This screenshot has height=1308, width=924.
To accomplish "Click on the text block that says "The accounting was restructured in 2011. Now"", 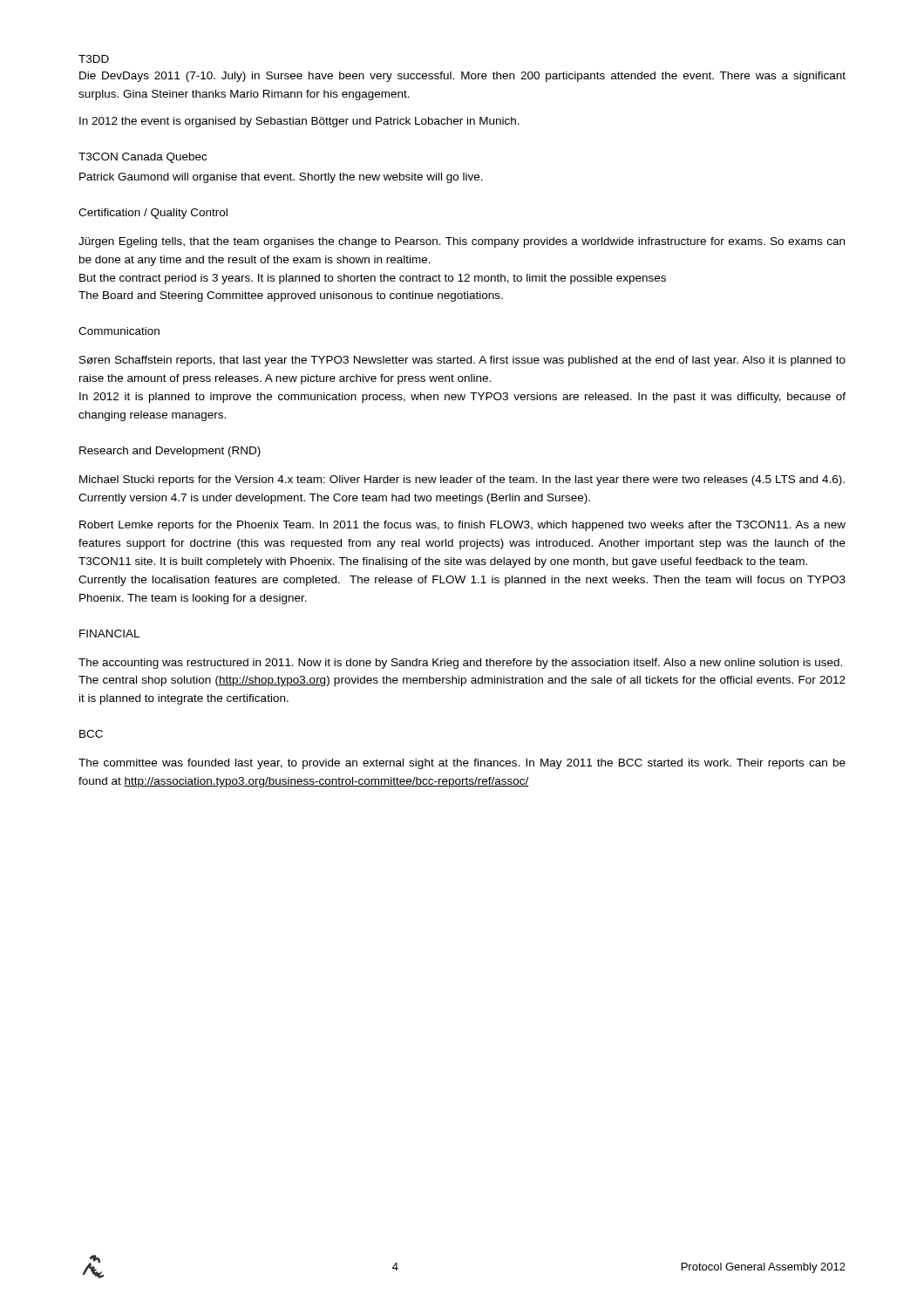I will [462, 680].
